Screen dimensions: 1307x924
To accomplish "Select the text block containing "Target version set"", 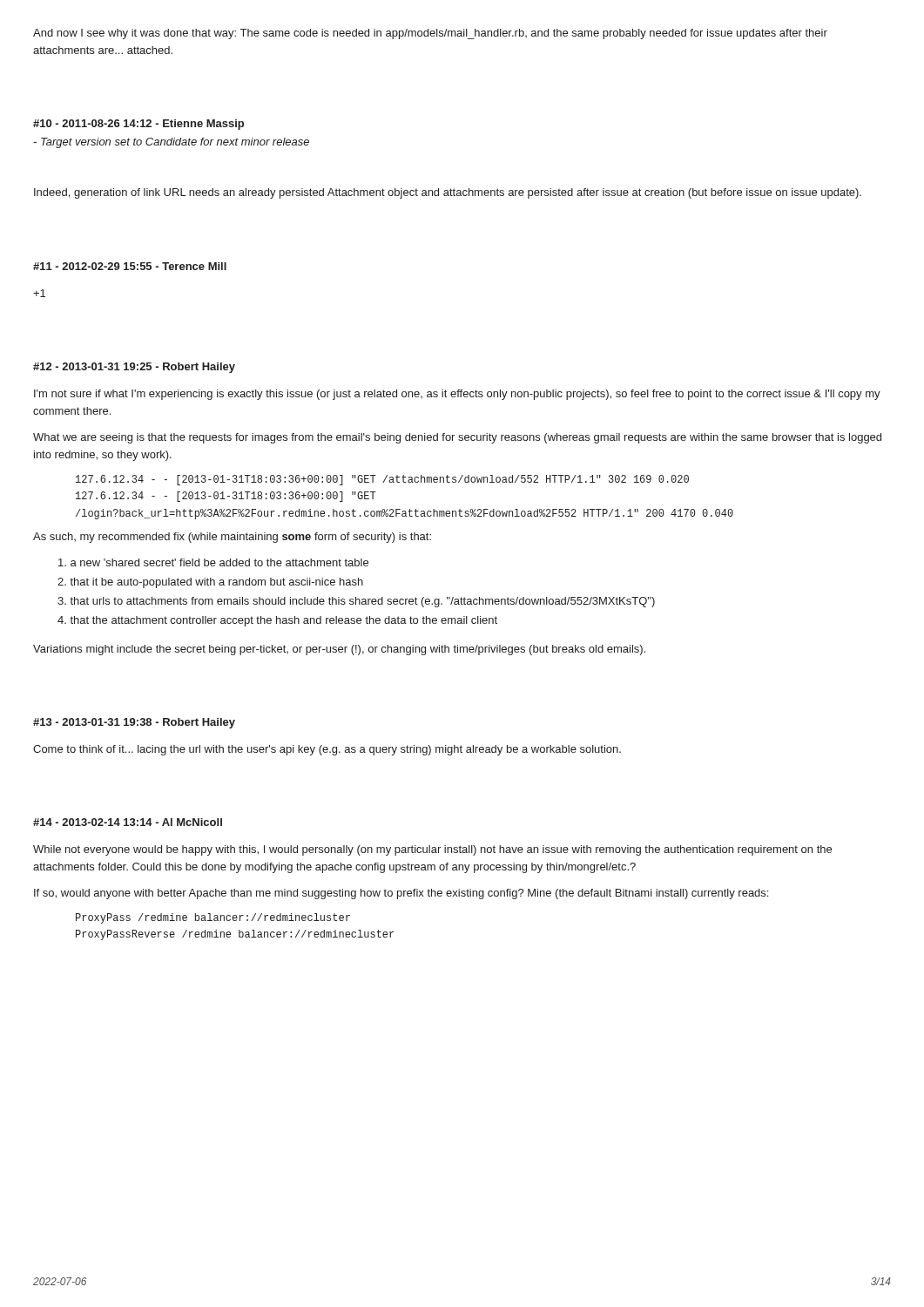I will (x=171, y=142).
